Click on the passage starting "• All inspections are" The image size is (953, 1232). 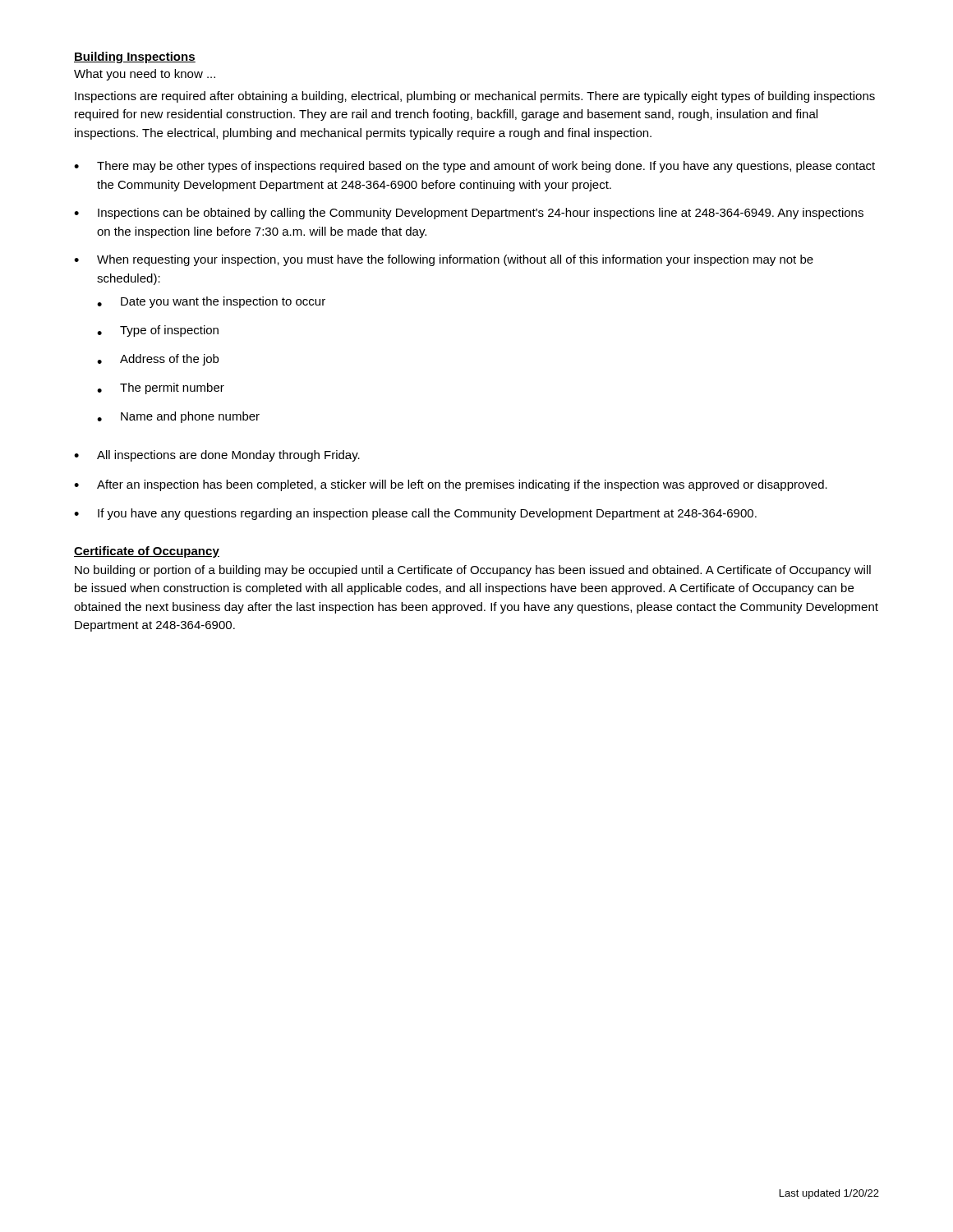coord(217,456)
